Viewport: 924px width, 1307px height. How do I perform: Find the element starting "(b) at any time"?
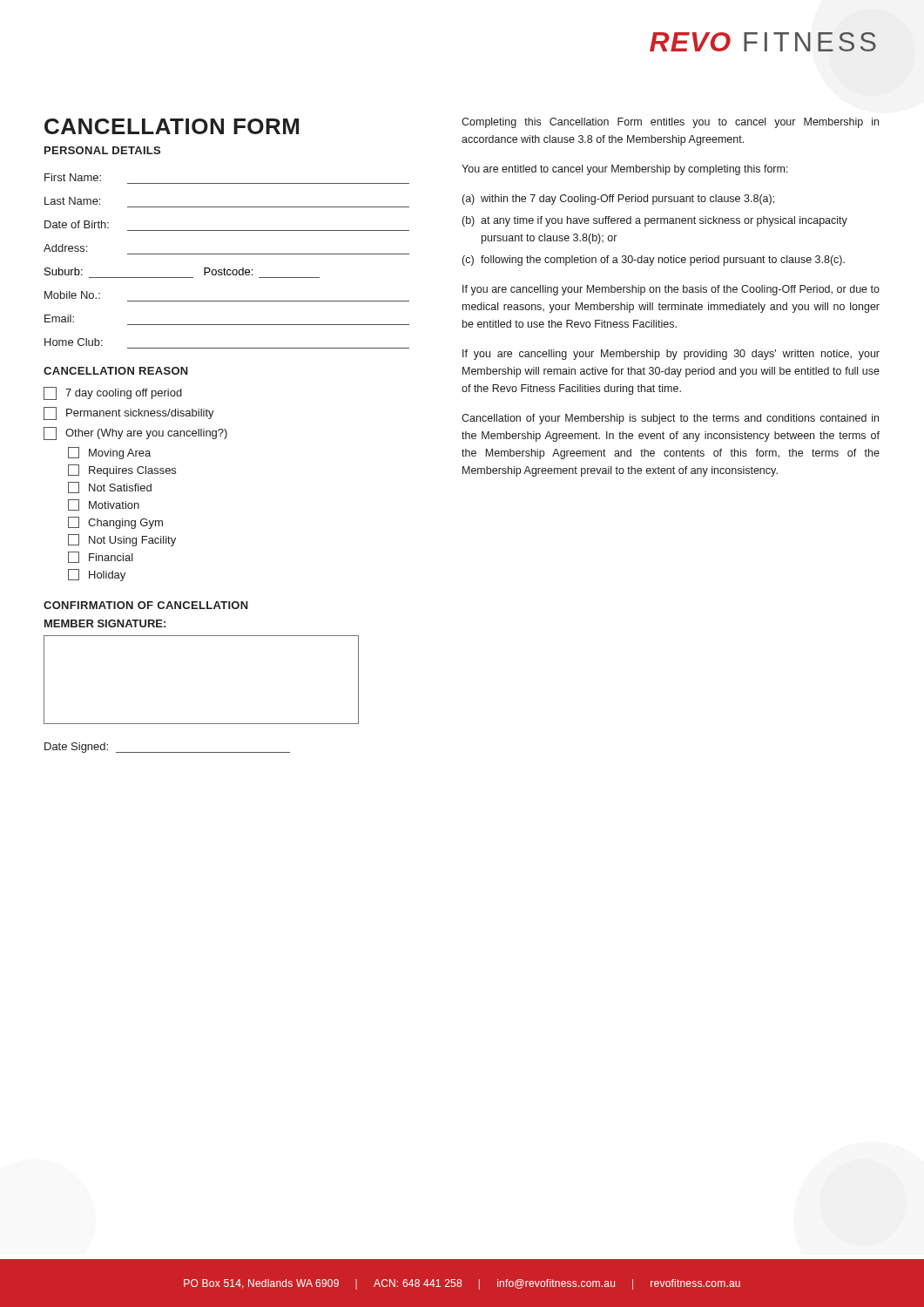671,229
